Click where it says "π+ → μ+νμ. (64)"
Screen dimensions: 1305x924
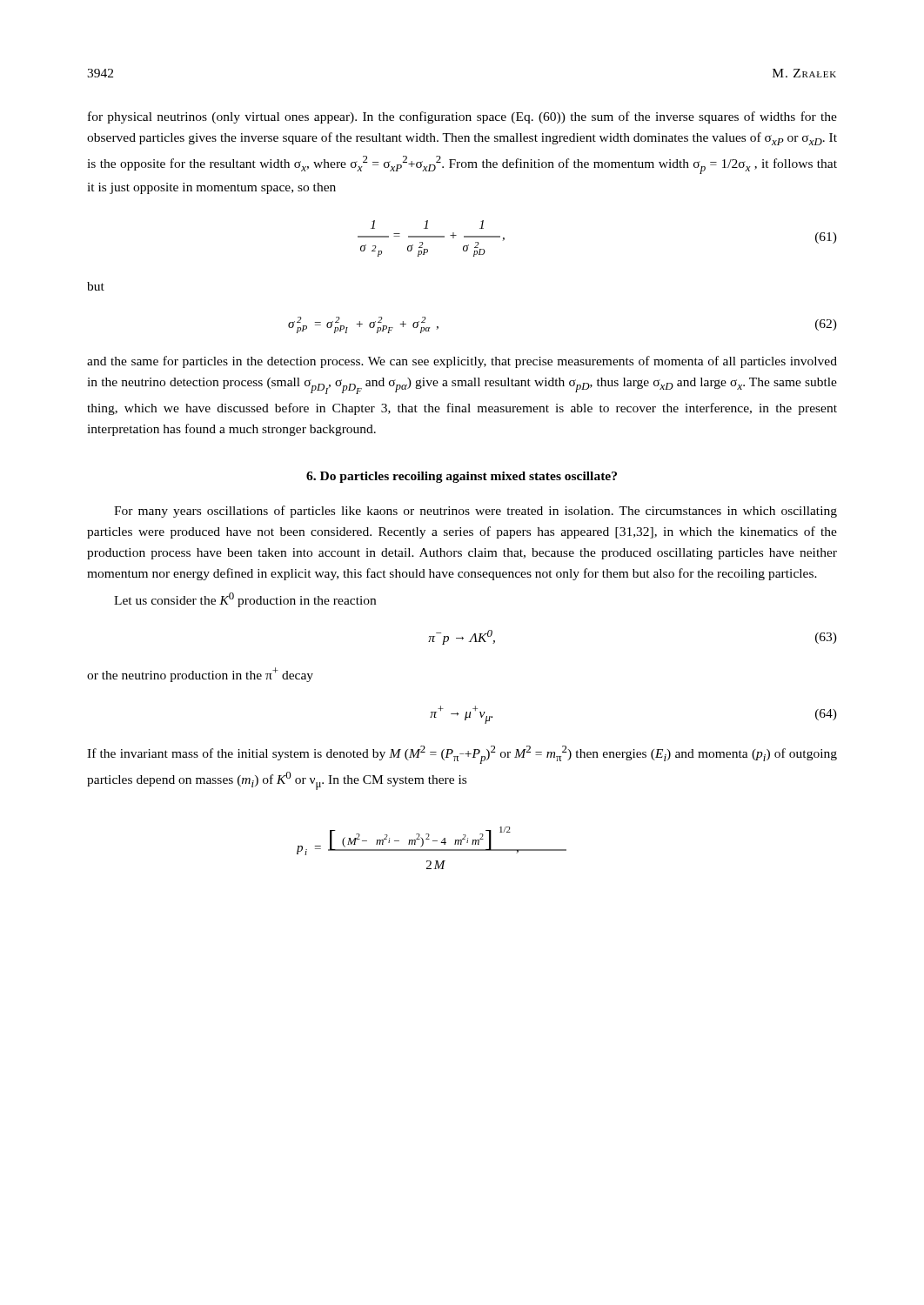(x=467, y=715)
